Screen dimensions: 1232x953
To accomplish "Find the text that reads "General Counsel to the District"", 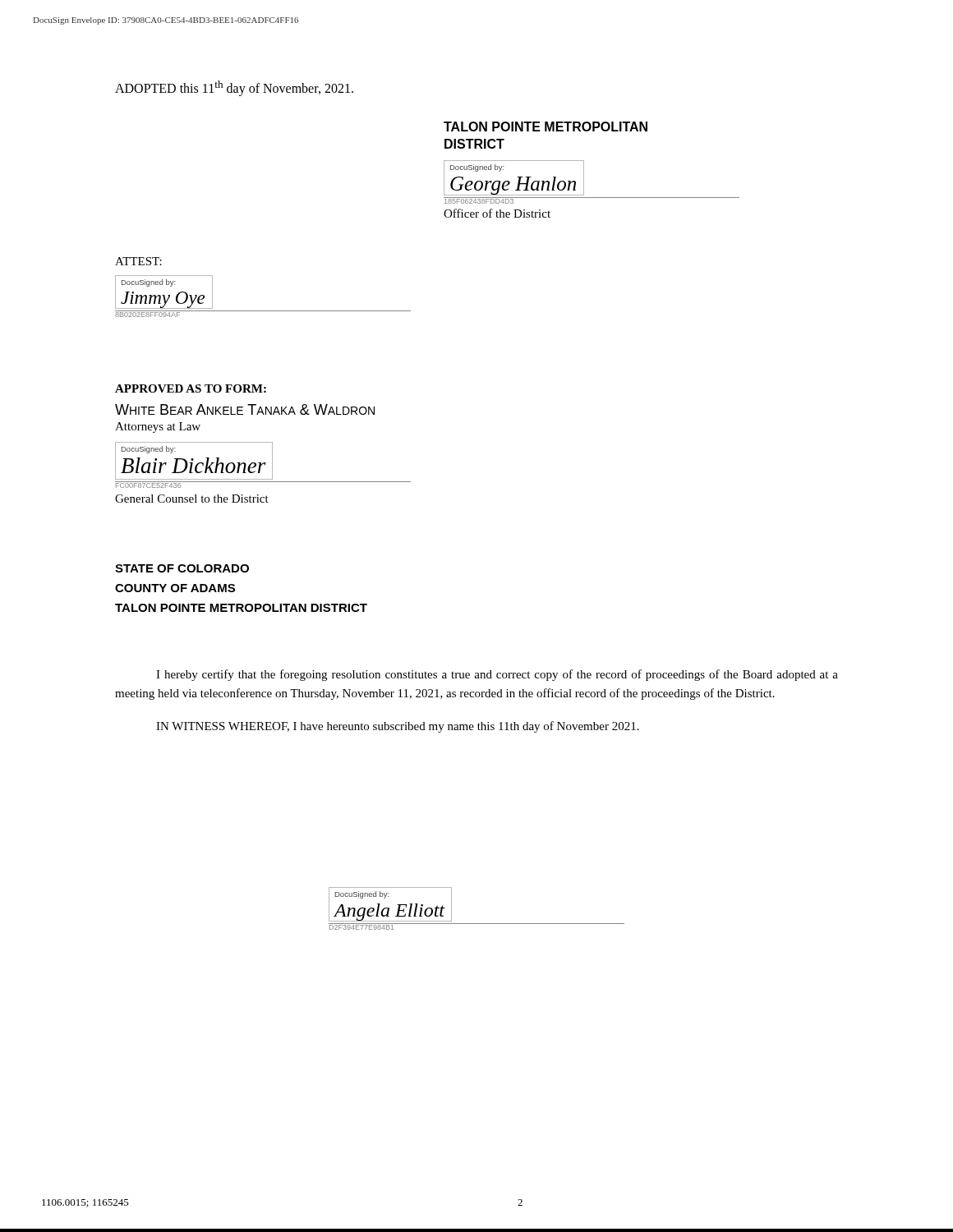I will coord(192,499).
